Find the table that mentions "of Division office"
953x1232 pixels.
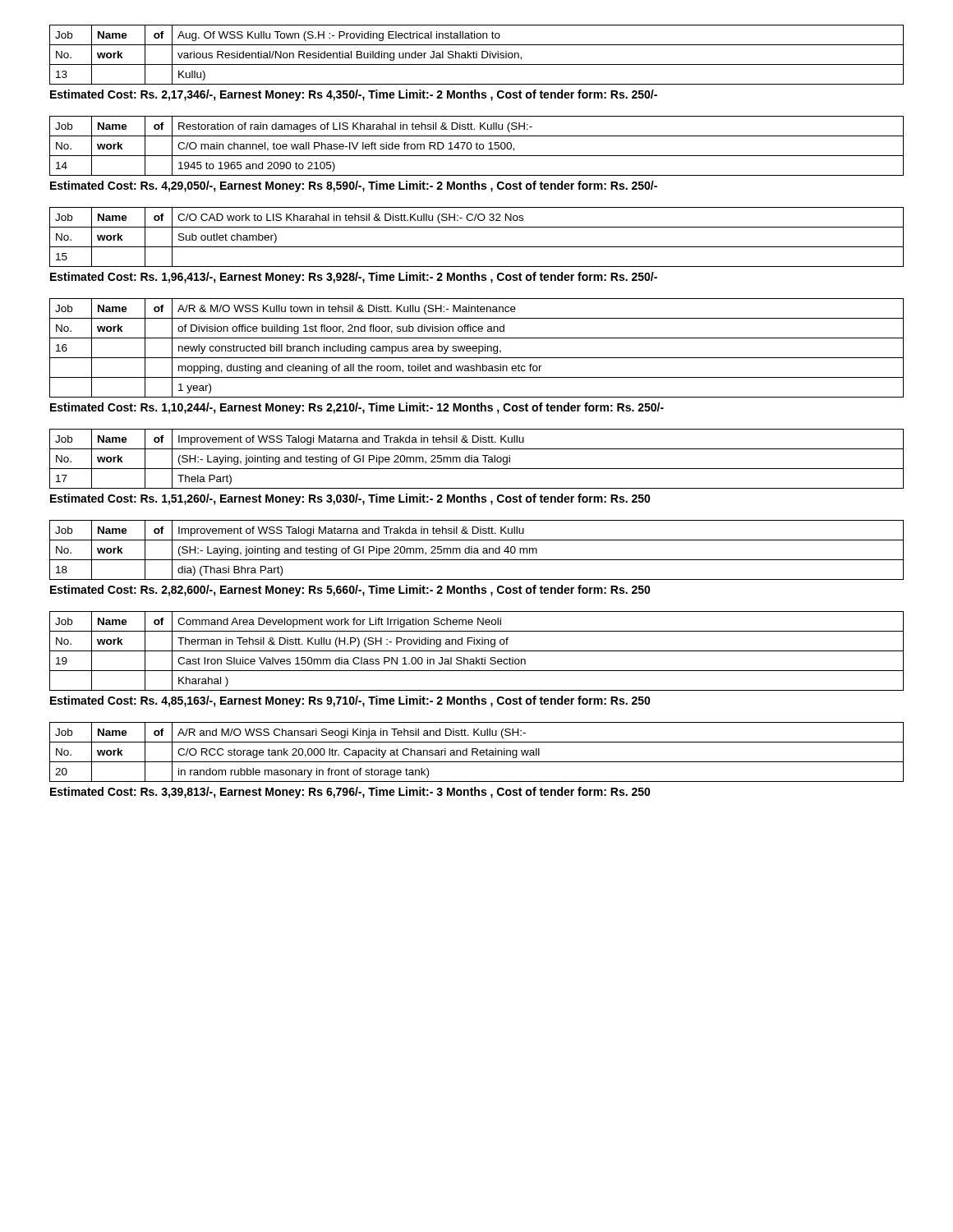[476, 348]
